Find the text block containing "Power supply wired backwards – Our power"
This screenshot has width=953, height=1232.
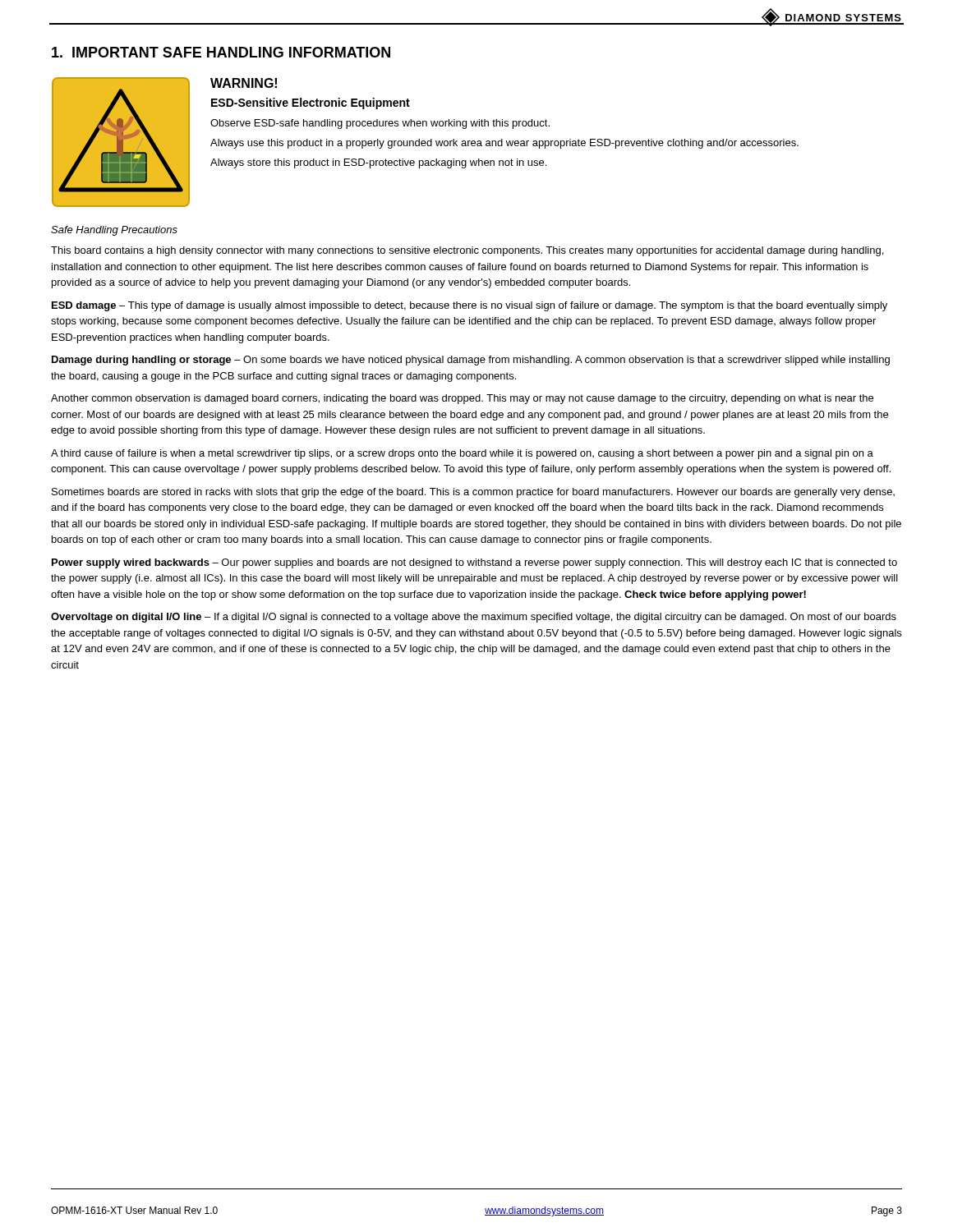474,578
